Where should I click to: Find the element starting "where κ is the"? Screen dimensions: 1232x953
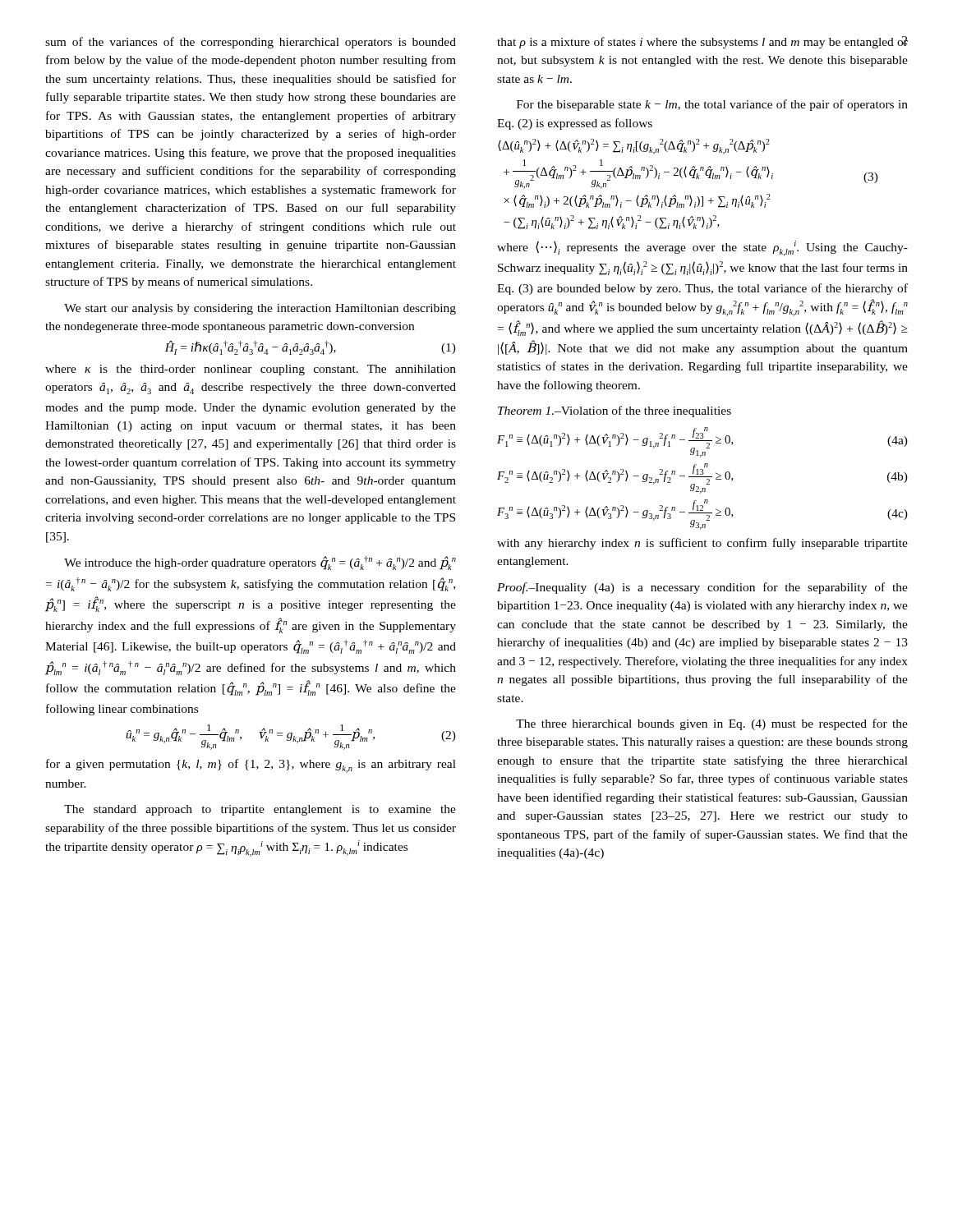[x=251, y=453]
